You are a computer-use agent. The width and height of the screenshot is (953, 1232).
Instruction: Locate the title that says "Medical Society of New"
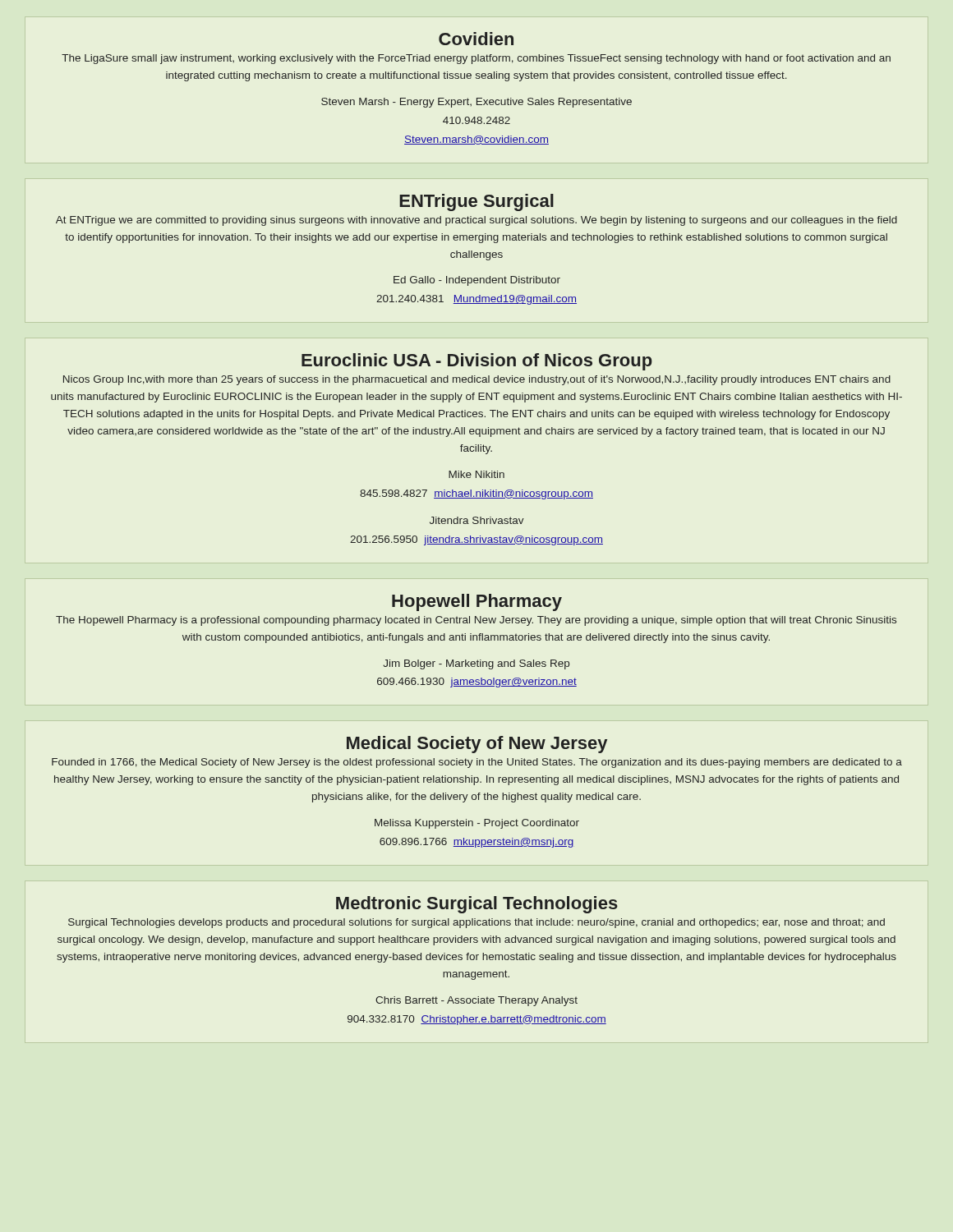coord(476,743)
